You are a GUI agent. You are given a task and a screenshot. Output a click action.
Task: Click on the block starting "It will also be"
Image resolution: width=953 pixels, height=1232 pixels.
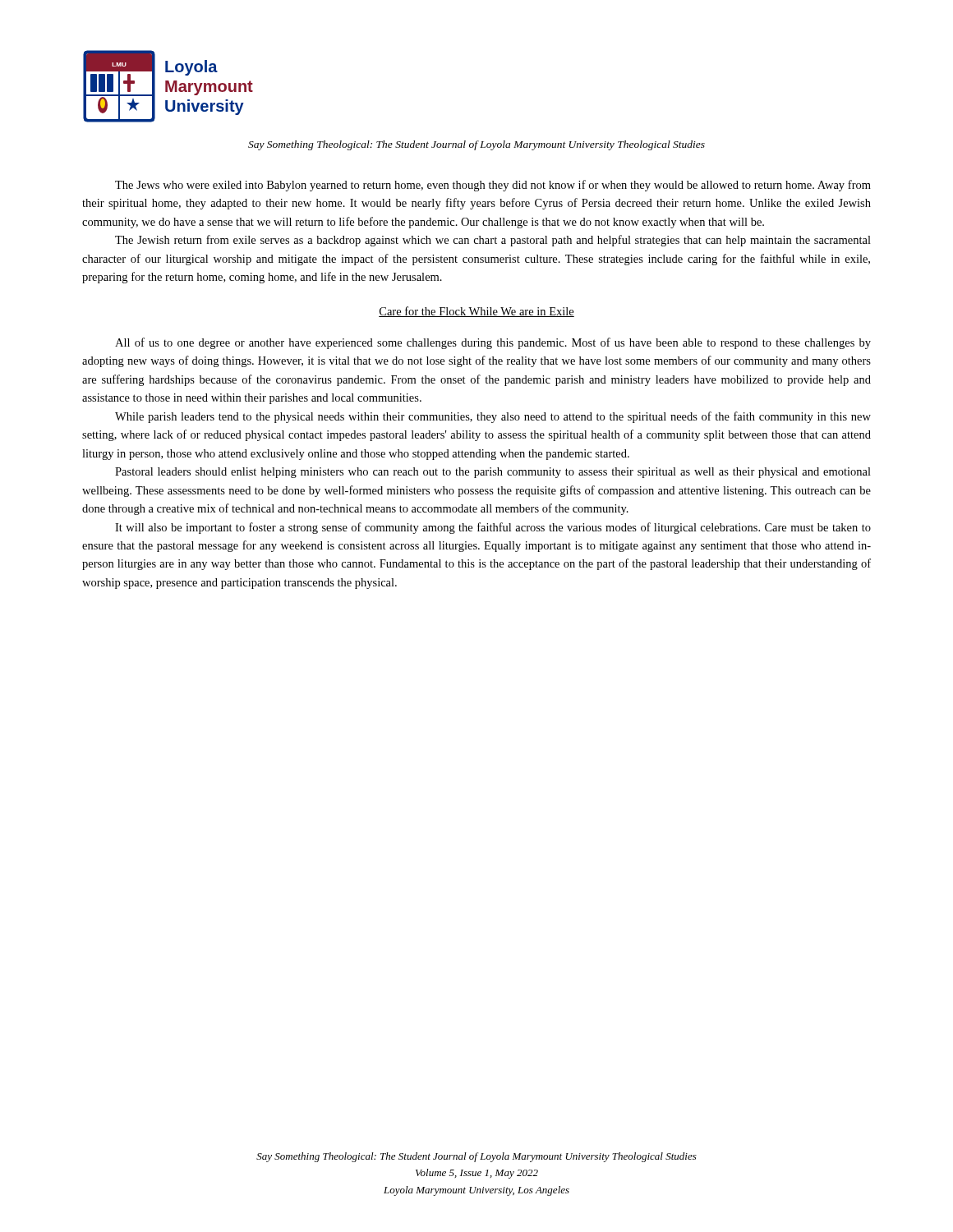pyautogui.click(x=476, y=555)
